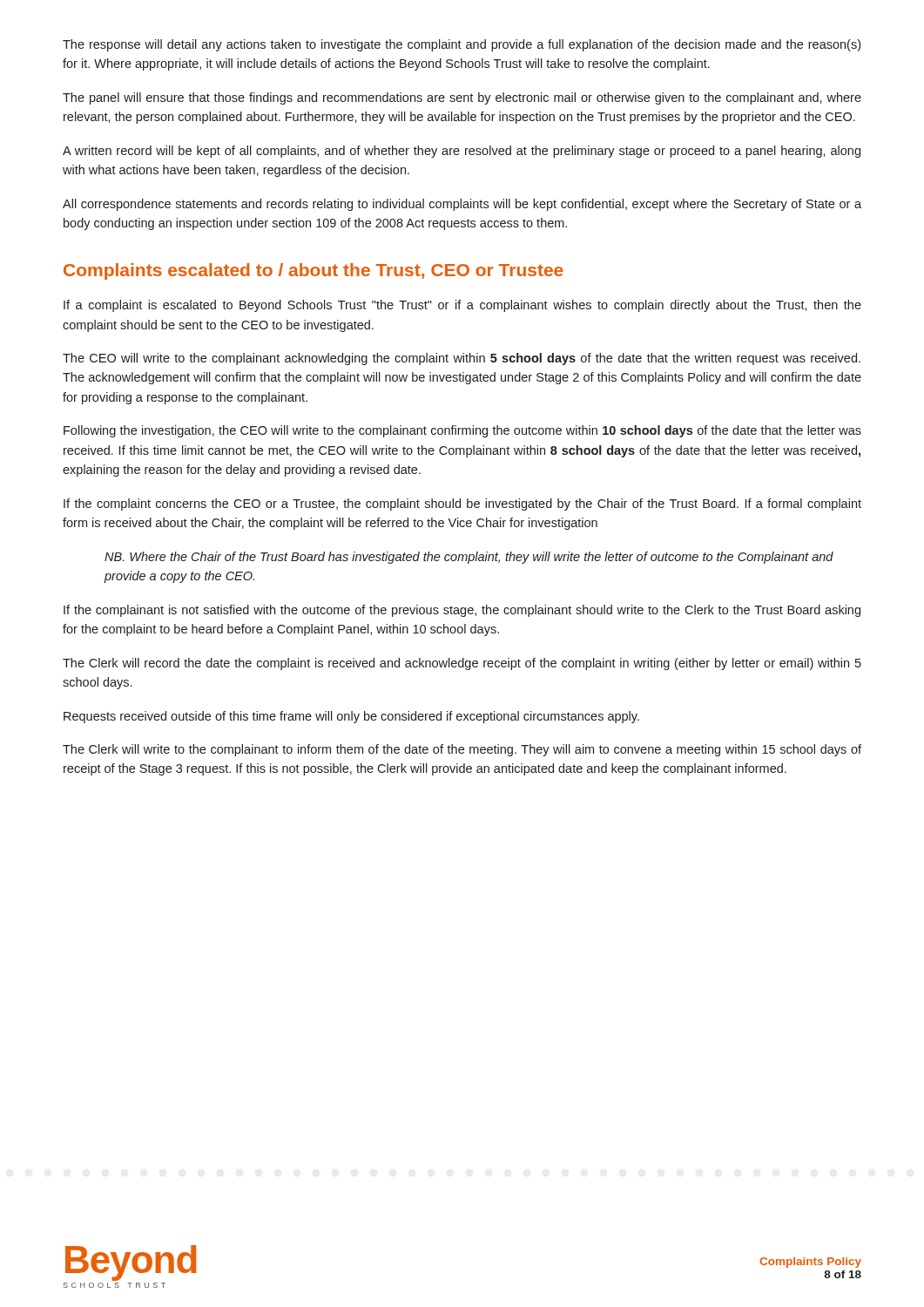924x1307 pixels.
Task: Locate the text block containing "The Clerk will write to the complainant"
Action: 462,759
